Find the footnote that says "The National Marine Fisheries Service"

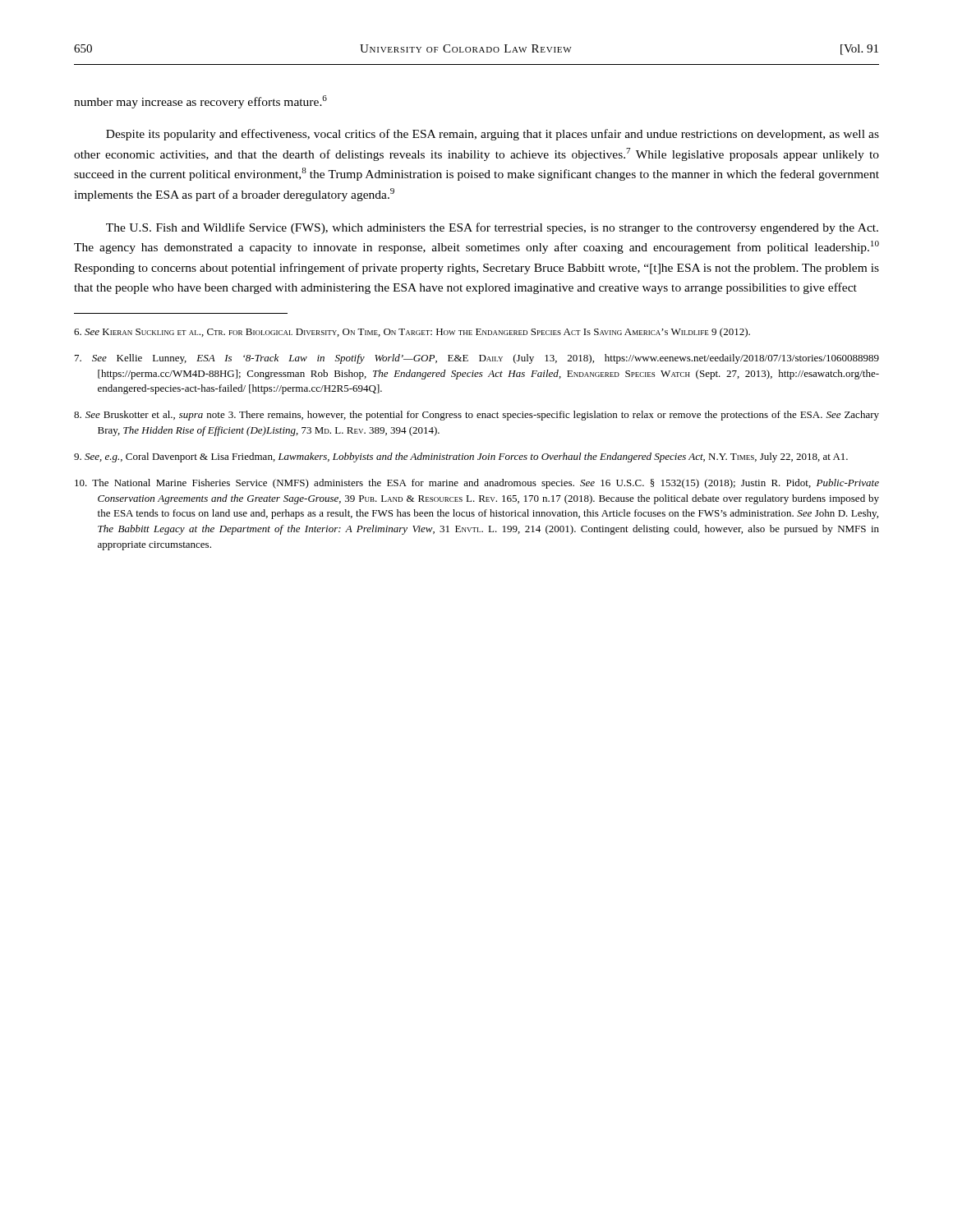476,514
